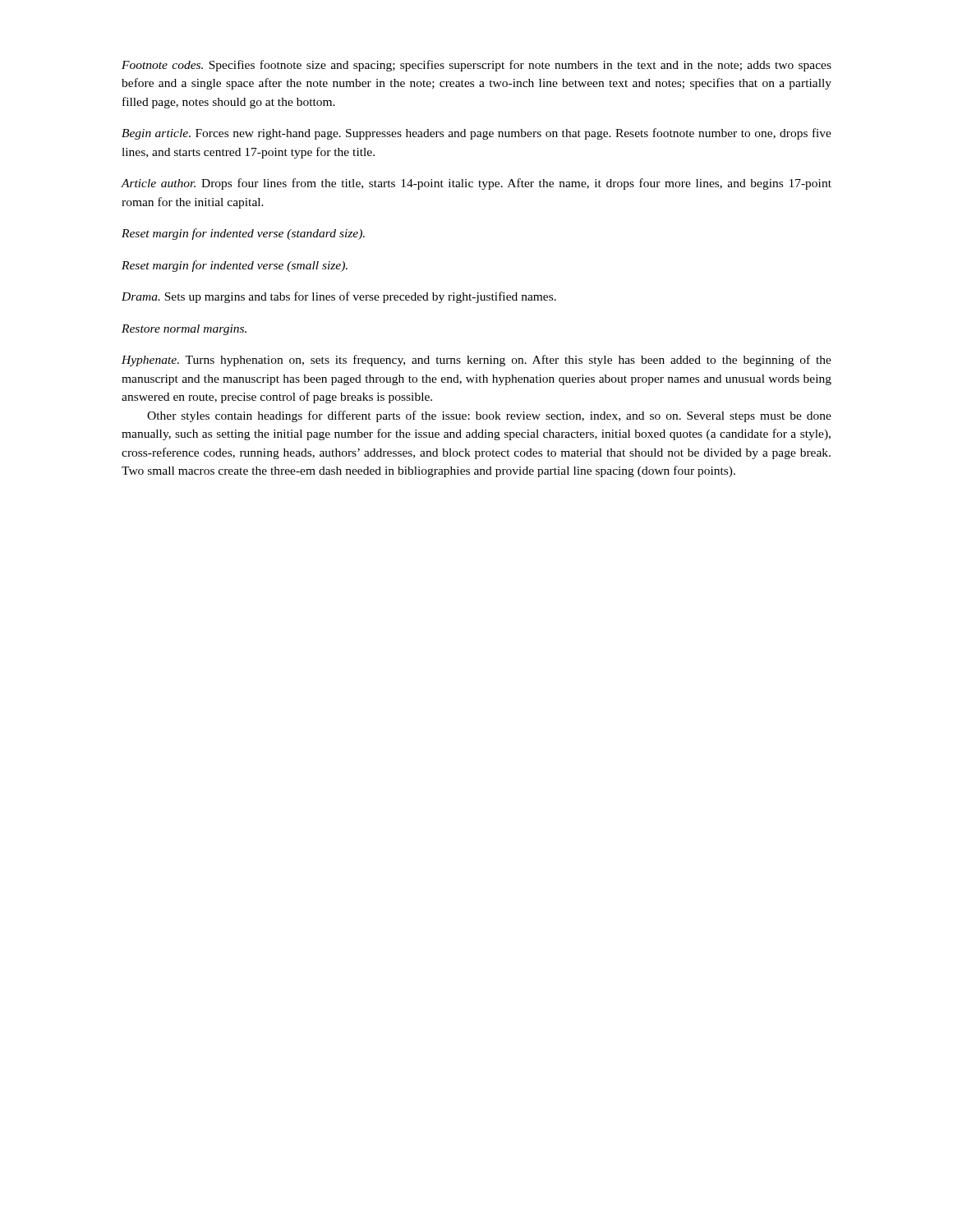Image resolution: width=953 pixels, height=1232 pixels.
Task: Click on the text block with the text "Footnote codes. Specifies footnote size and spacing;"
Action: tap(476, 83)
